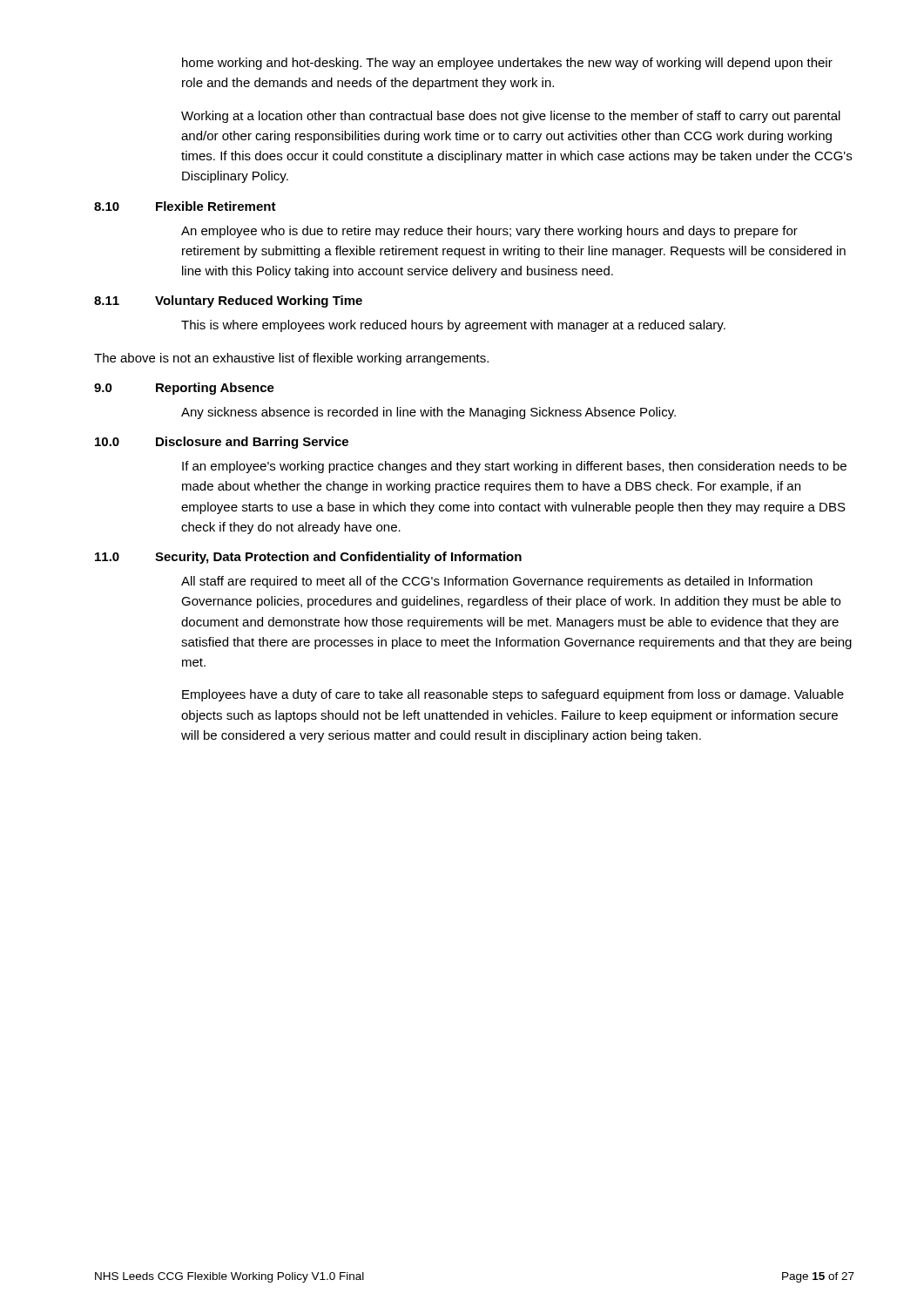Locate the passage starting "11.0 Security, Data Protection and Confidentiality of"
924x1307 pixels.
coord(308,556)
